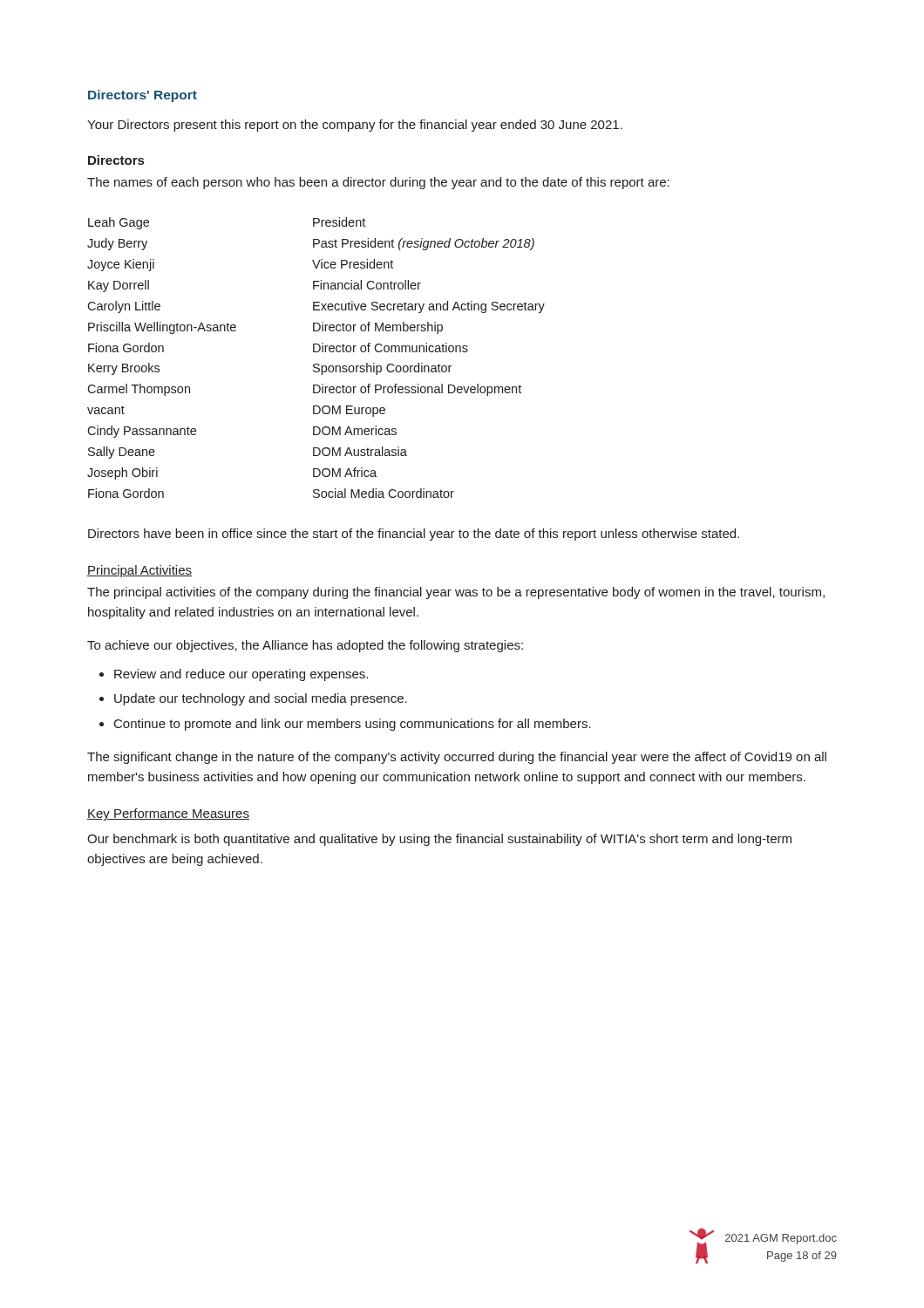Navigate to the region starting "Continue to promote"
The image size is (924, 1308).
coord(352,723)
